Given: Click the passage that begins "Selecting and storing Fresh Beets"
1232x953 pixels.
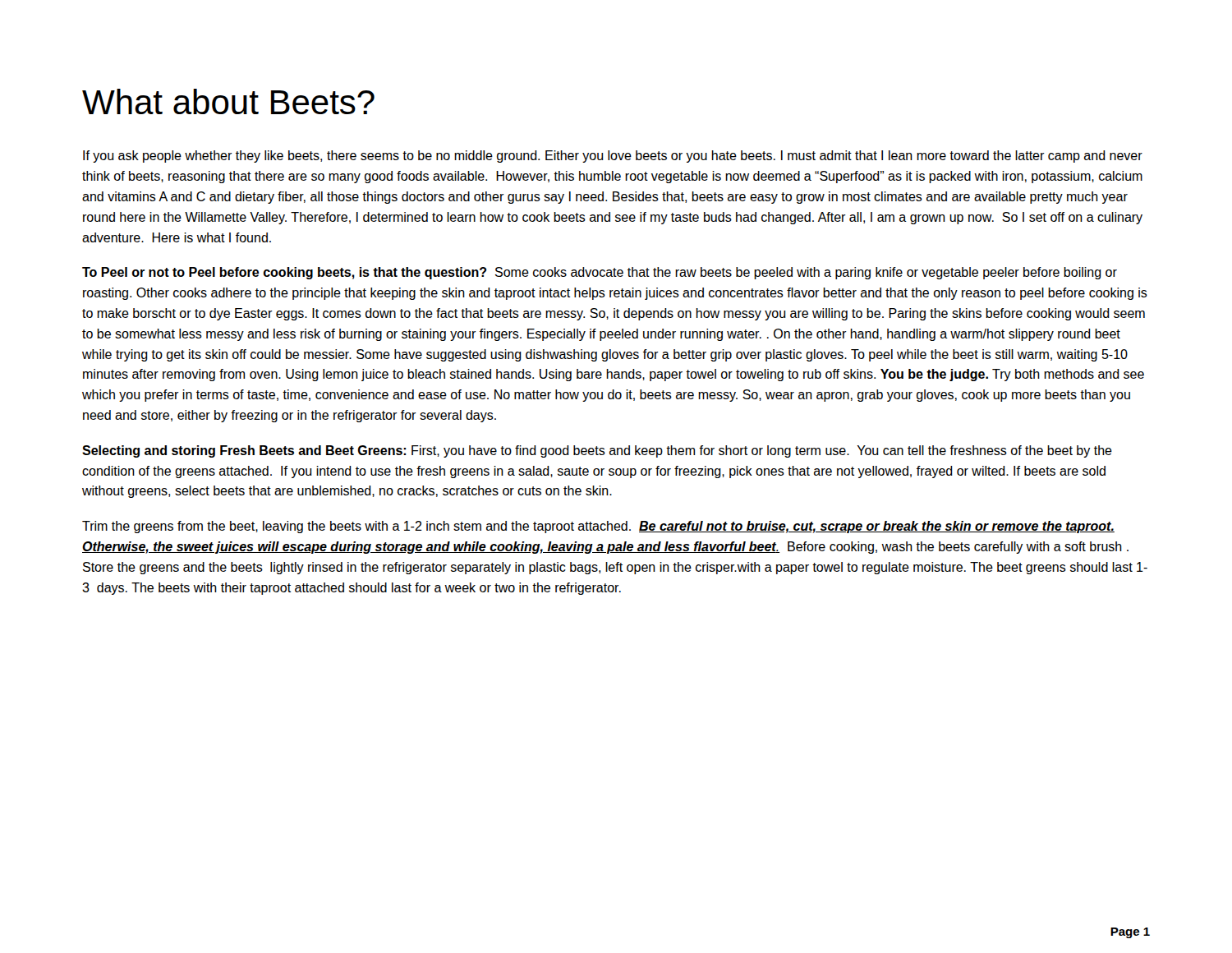Looking at the screenshot, I should 597,471.
